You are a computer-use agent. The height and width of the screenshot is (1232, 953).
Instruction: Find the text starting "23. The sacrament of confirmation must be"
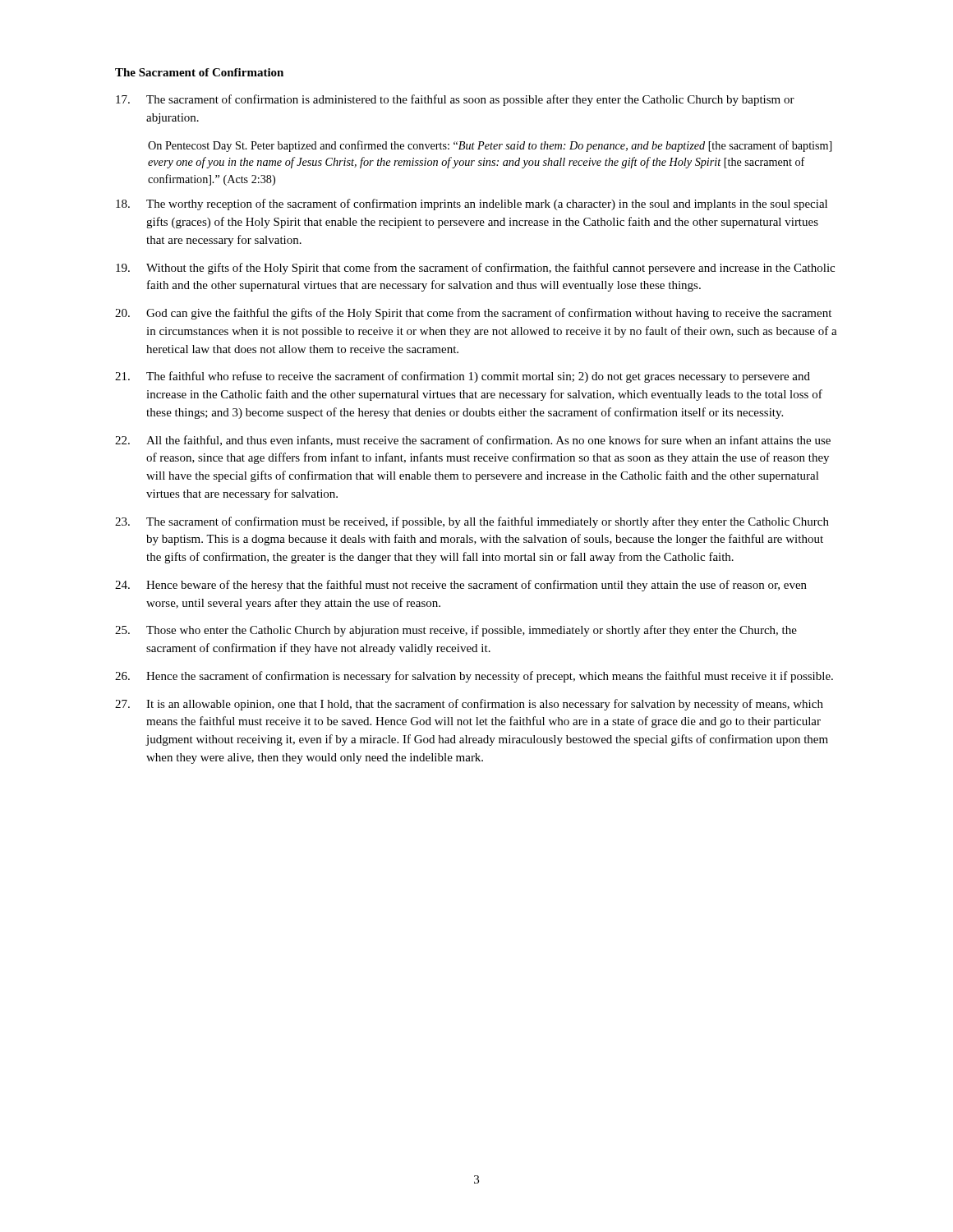point(476,540)
